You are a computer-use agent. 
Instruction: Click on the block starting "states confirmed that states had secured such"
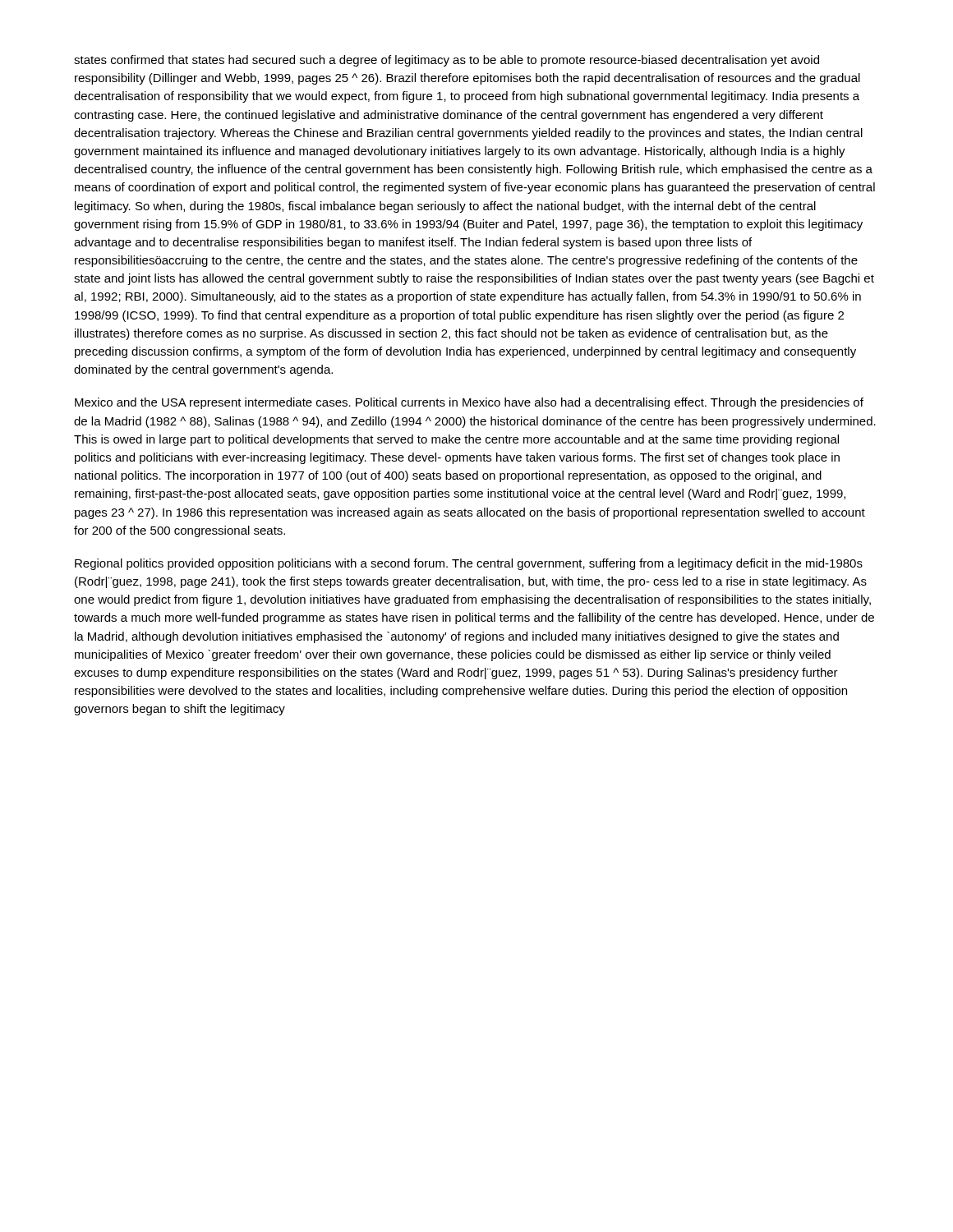point(475,214)
